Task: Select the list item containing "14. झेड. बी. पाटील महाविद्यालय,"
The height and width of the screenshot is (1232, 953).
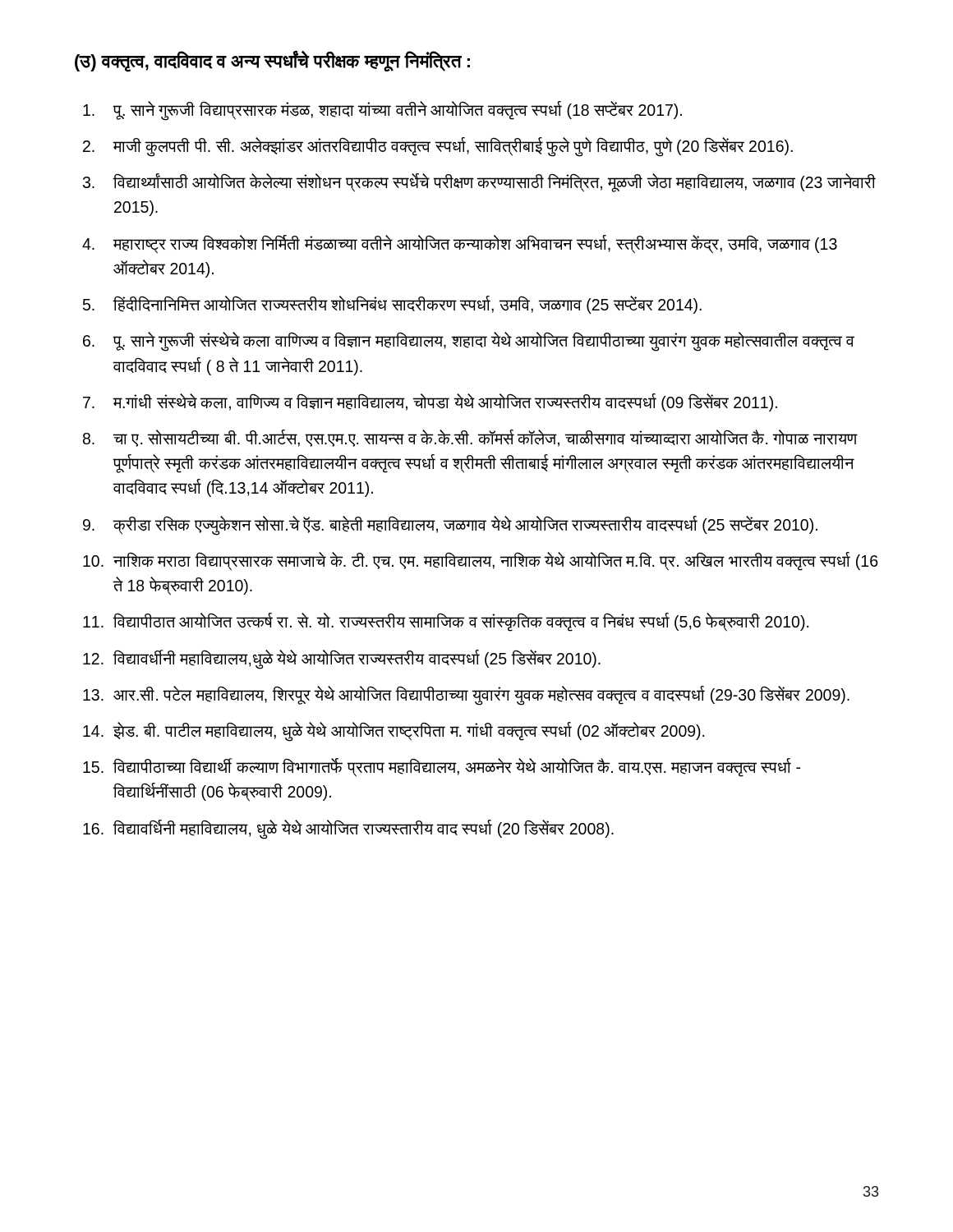Action: [481, 731]
